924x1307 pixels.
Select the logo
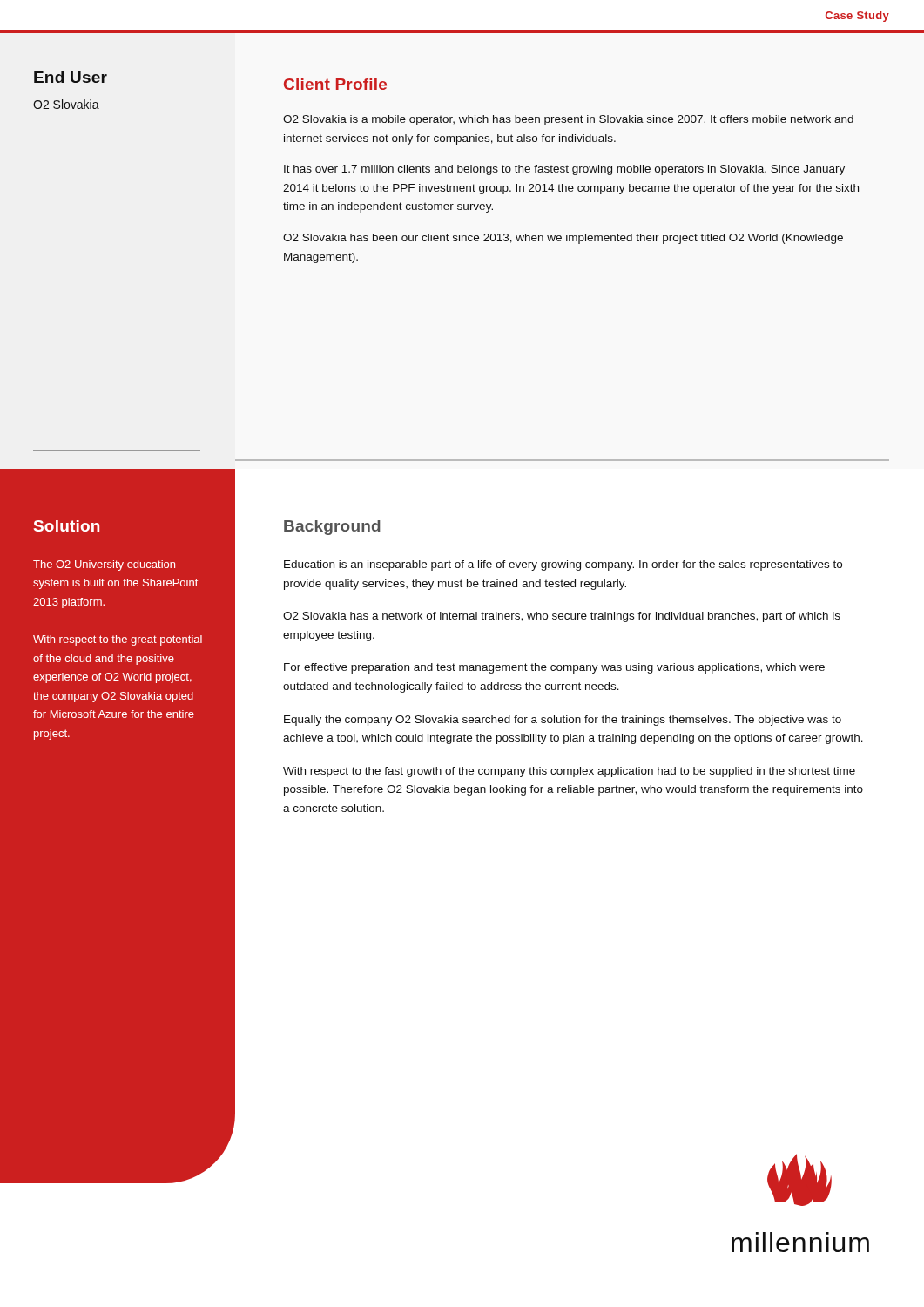(x=801, y=1205)
